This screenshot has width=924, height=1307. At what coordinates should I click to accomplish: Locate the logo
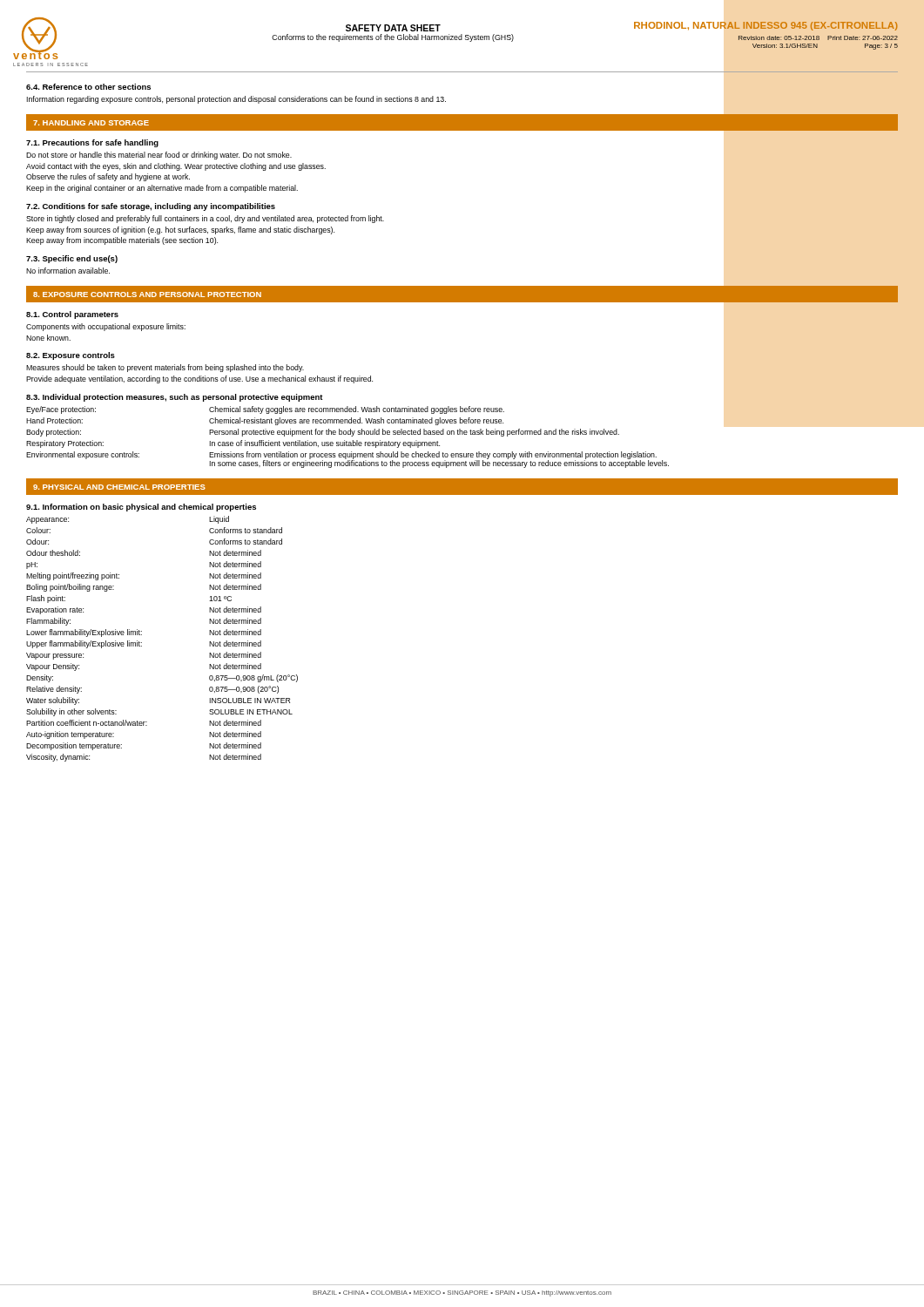pos(83,43)
